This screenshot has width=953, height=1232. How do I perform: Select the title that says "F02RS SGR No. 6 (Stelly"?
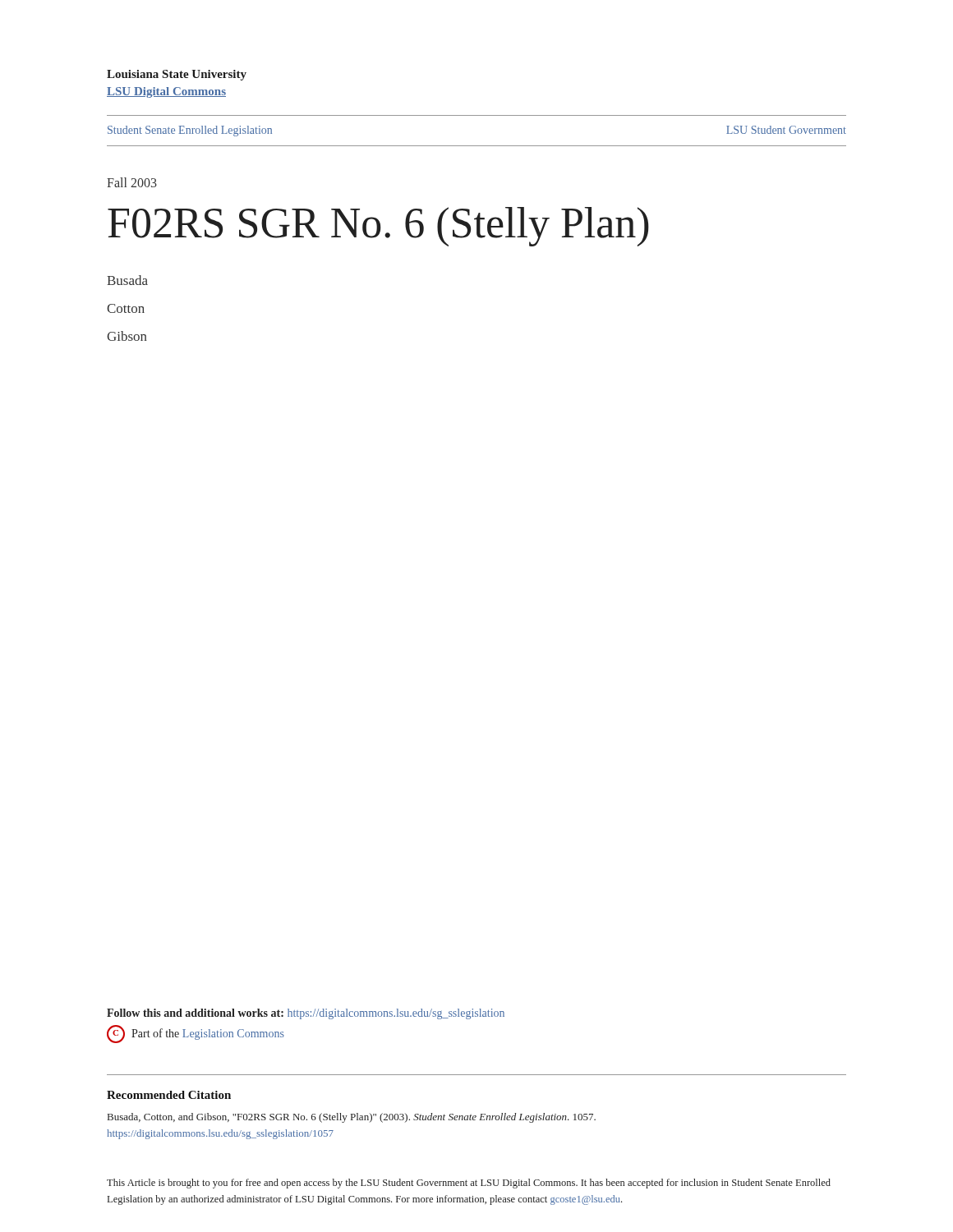[476, 223]
